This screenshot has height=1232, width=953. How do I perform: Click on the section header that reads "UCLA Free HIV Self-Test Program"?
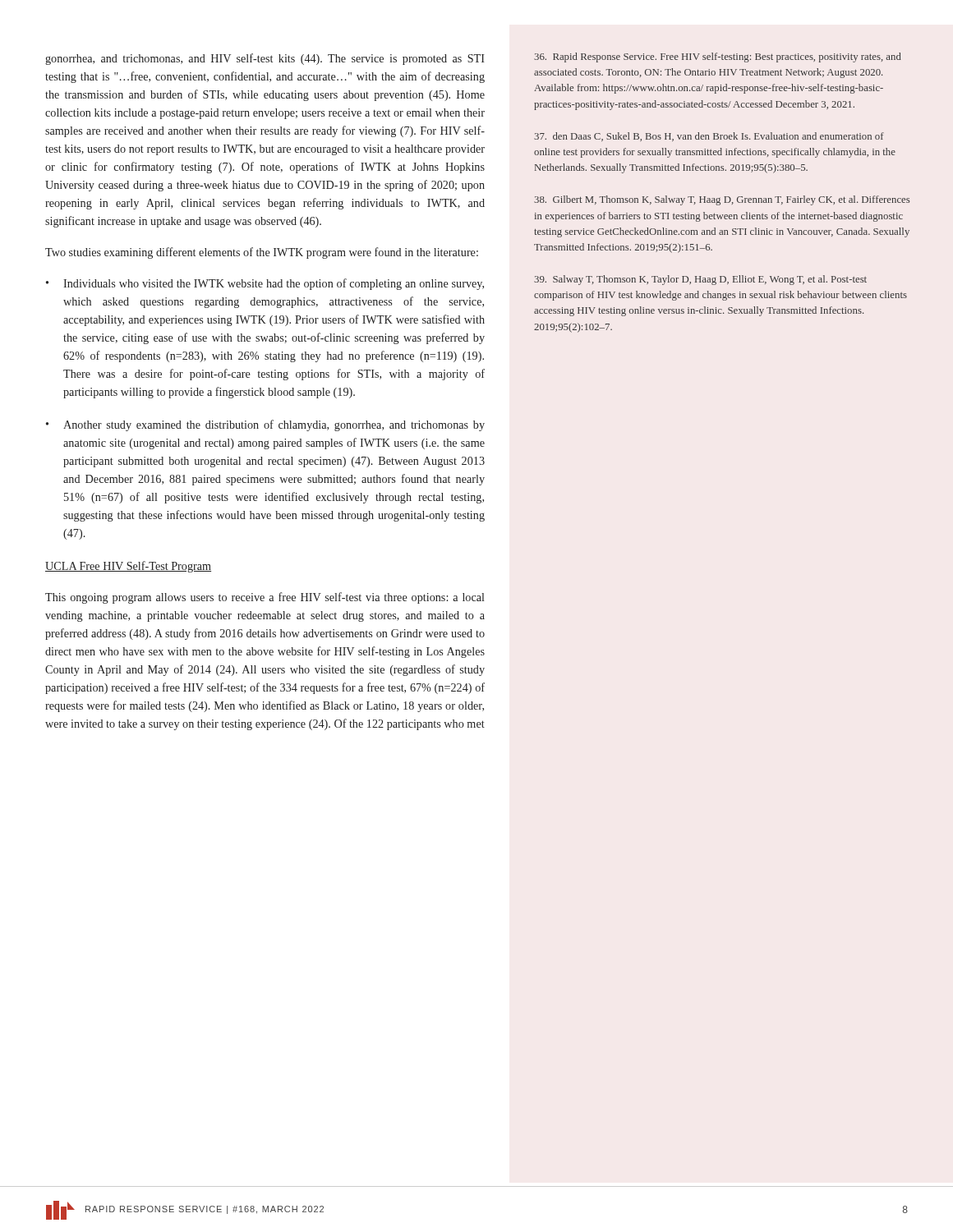click(x=128, y=567)
